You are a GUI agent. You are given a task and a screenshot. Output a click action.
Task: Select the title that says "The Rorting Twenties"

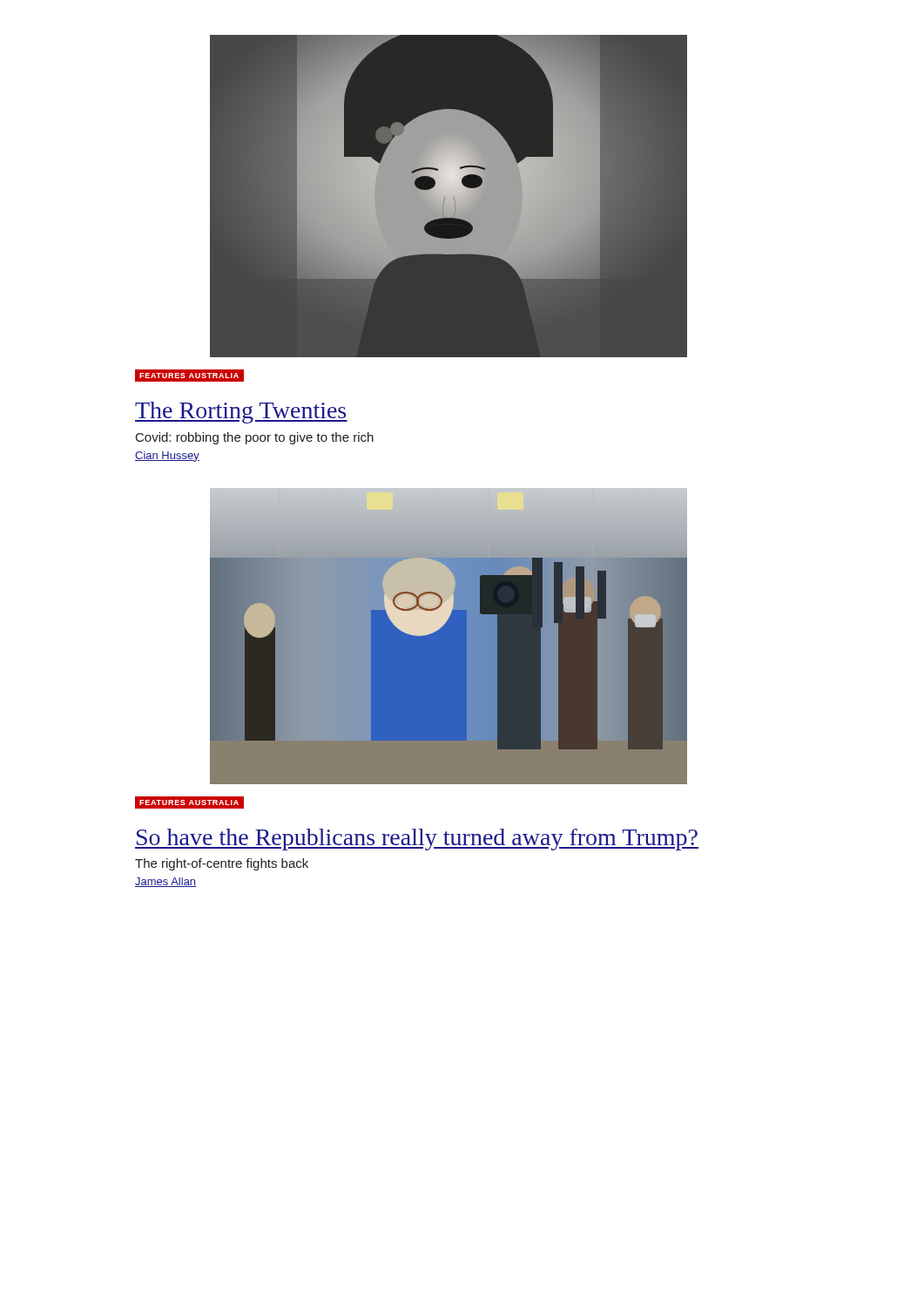click(x=241, y=413)
